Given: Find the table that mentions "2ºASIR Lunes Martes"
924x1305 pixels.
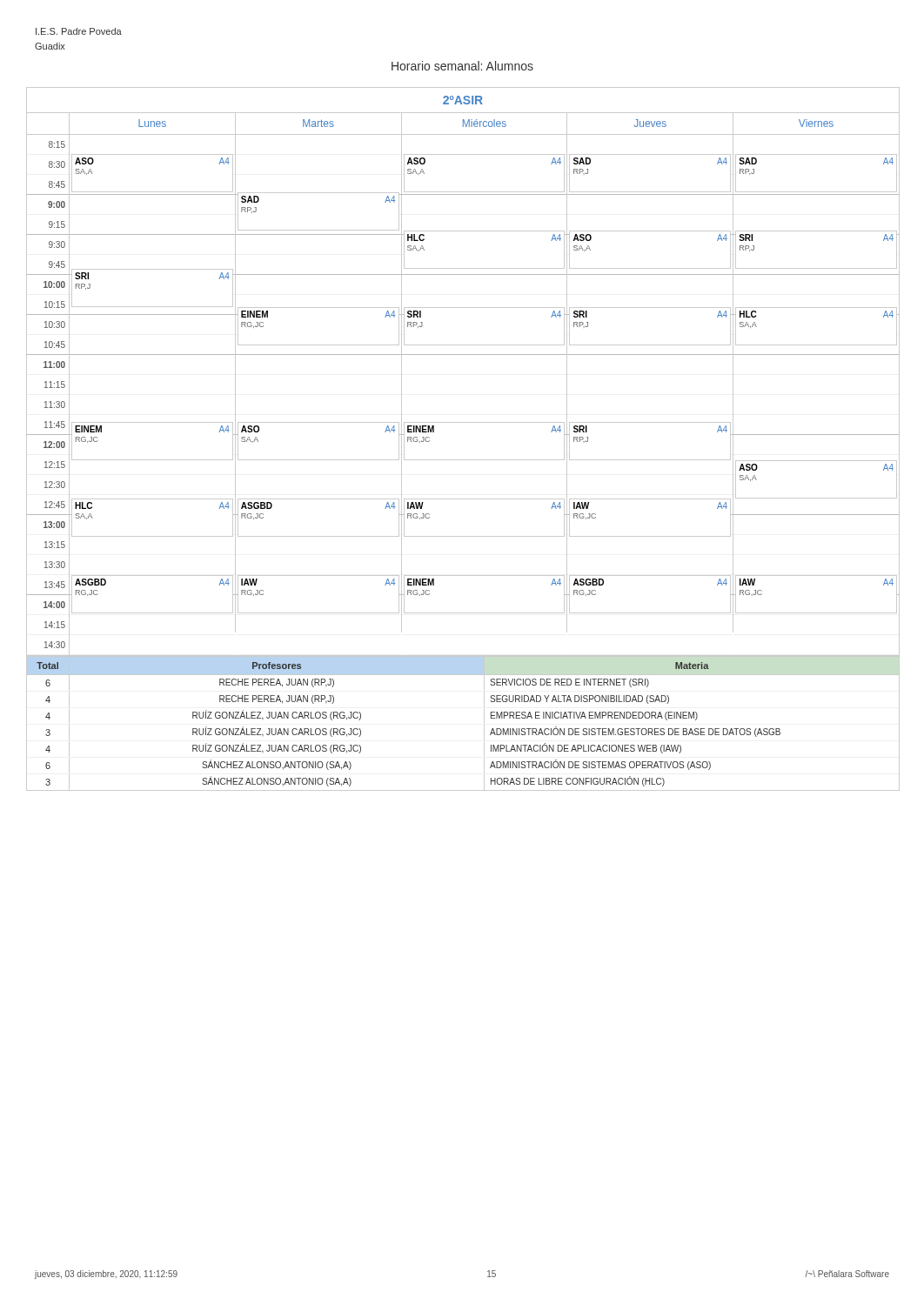Looking at the screenshot, I should (463, 439).
